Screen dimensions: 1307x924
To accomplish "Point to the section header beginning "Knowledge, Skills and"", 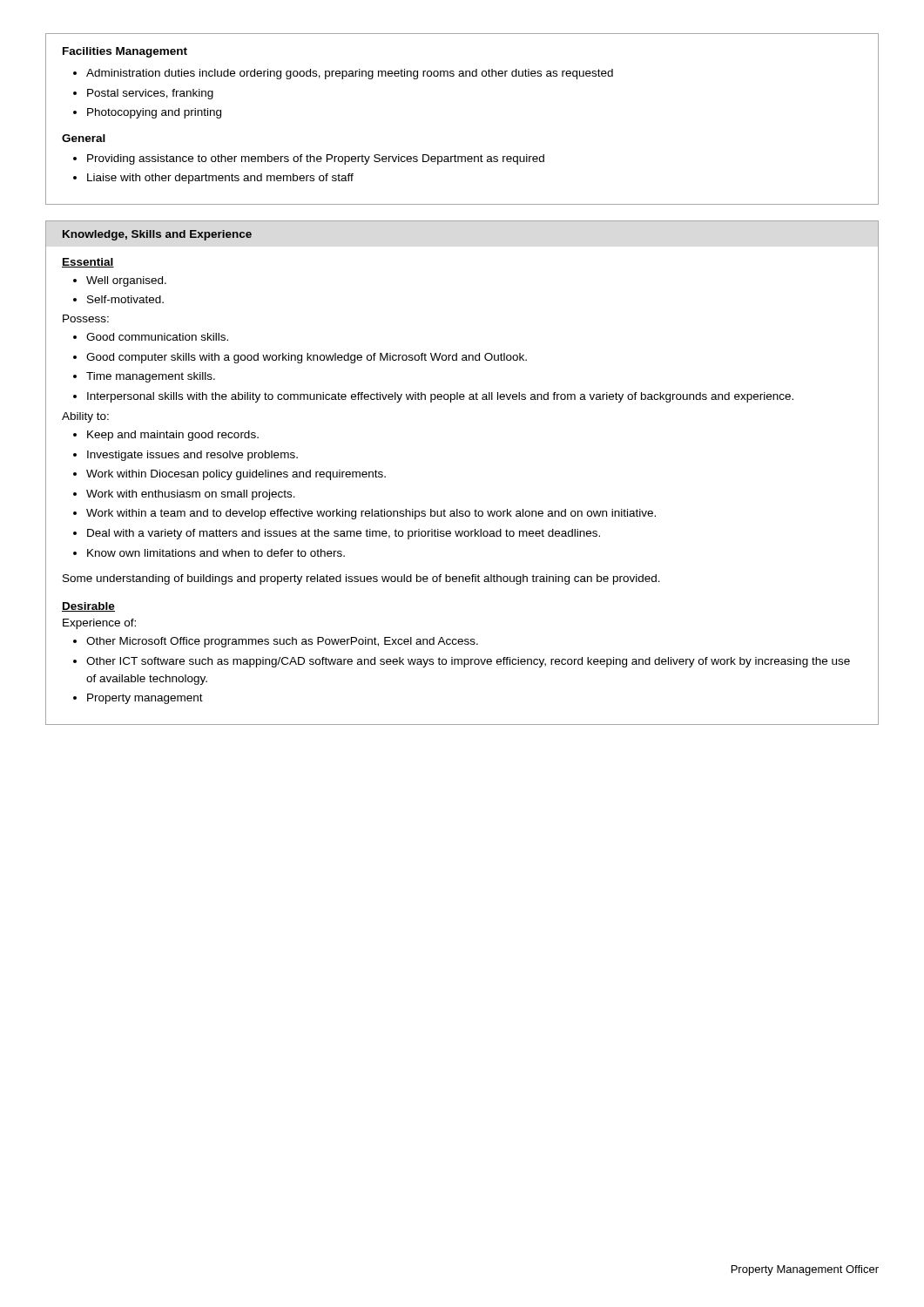I will coord(157,234).
